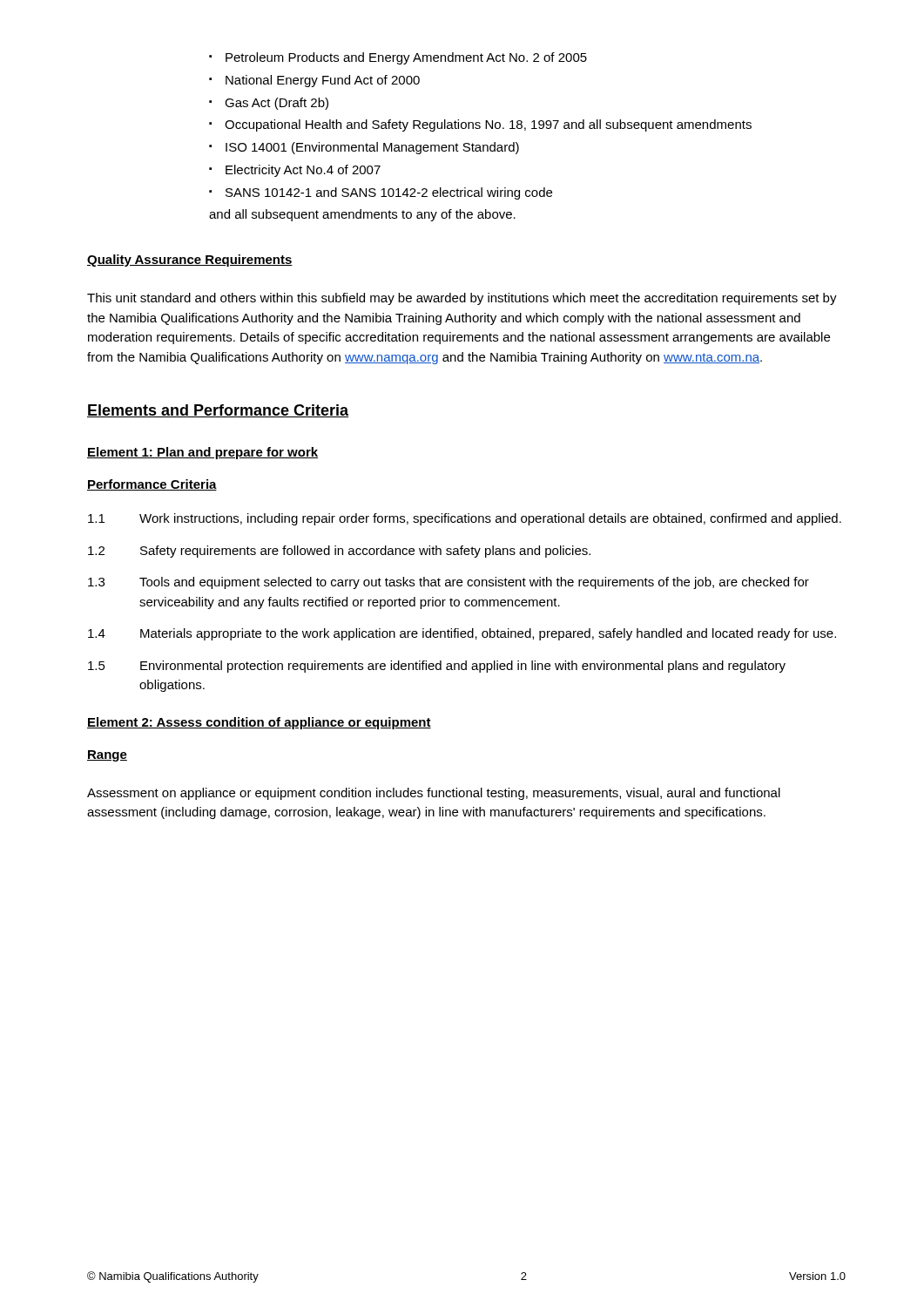This screenshot has width=924, height=1307.
Task: Locate the list item with the text "Petroleum Products and Energy Amendment"
Action: 527,57
